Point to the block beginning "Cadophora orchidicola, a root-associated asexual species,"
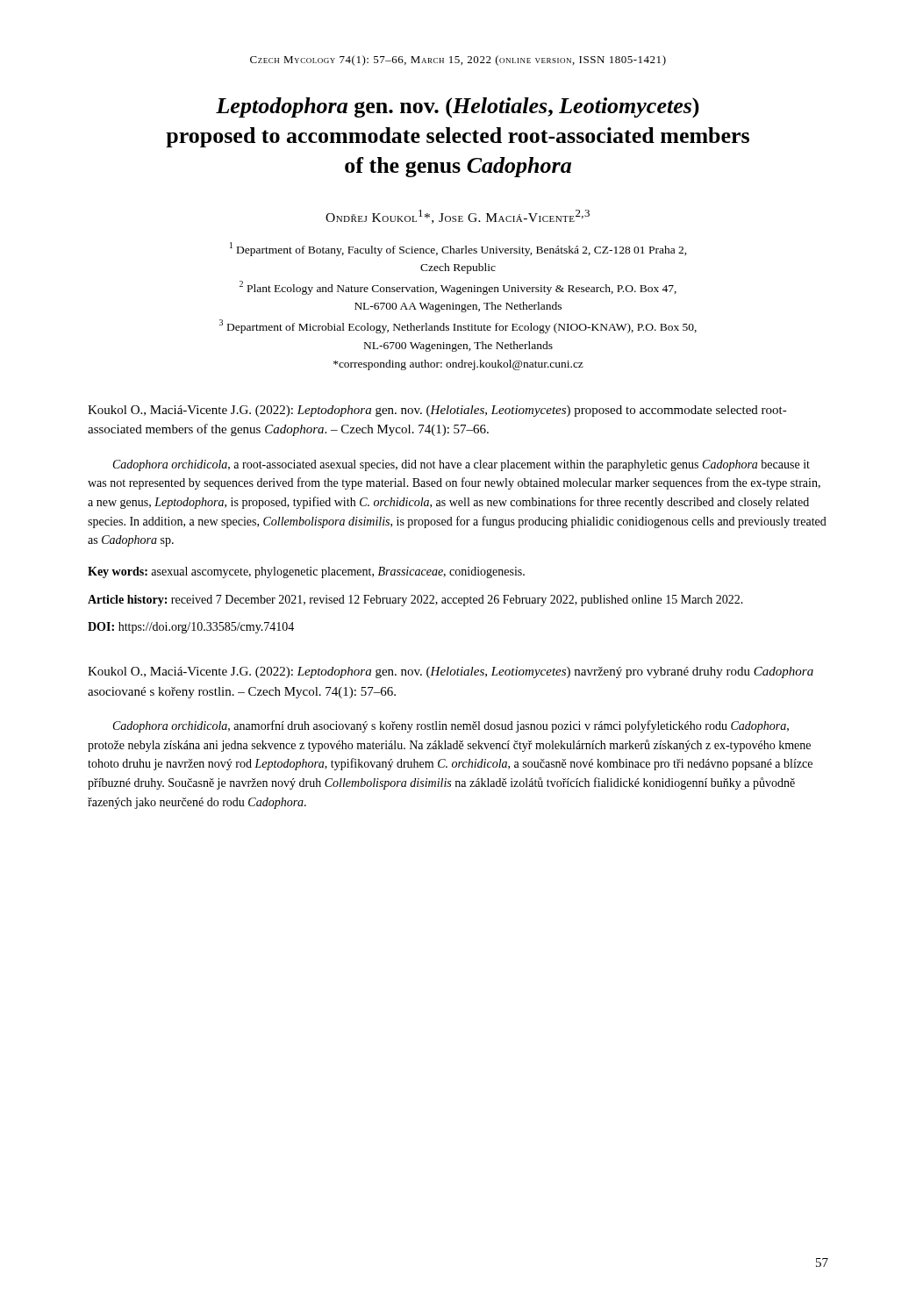The image size is (916, 1316). [457, 502]
